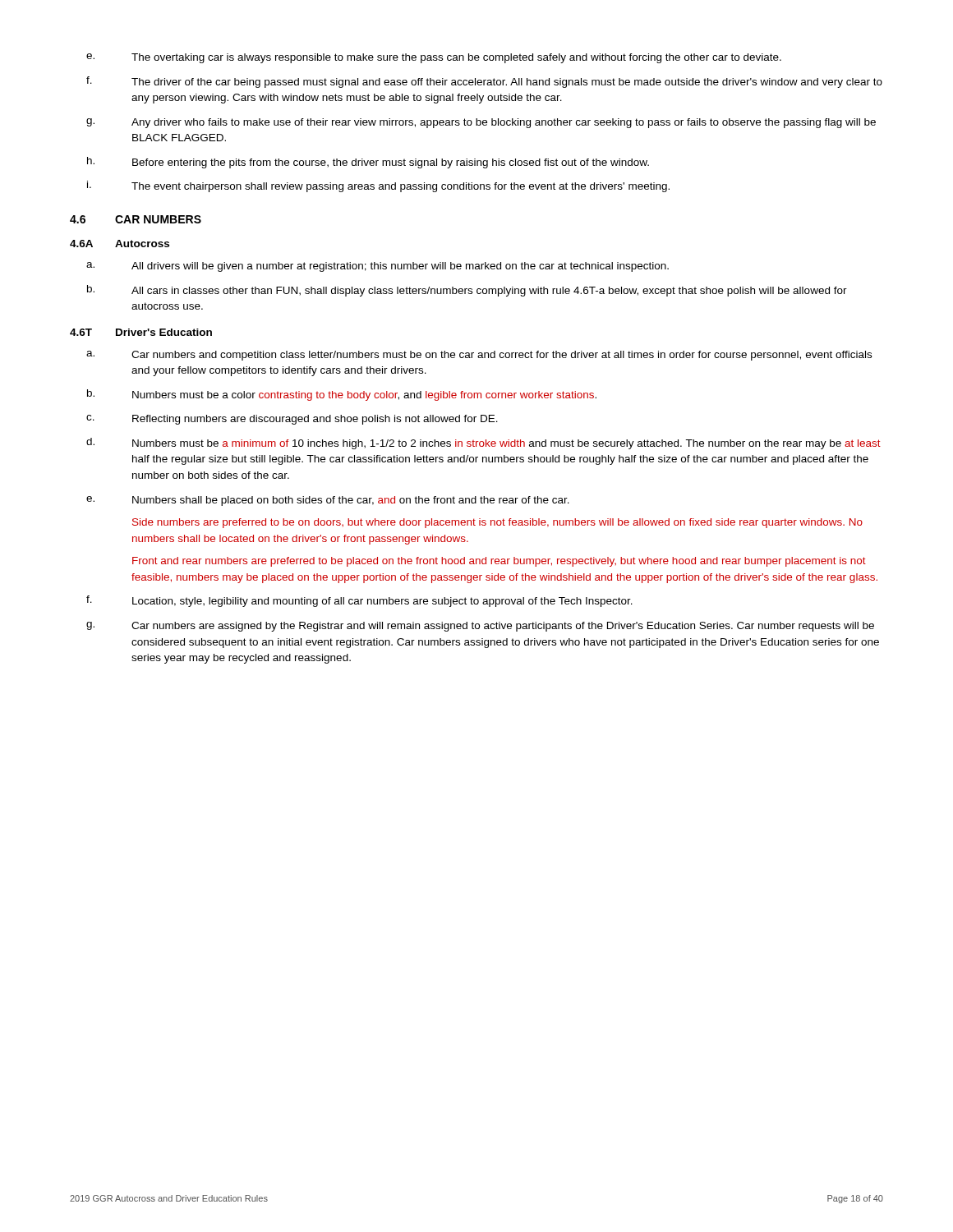Click where it says "4.6T Driver's Education"

(141, 332)
